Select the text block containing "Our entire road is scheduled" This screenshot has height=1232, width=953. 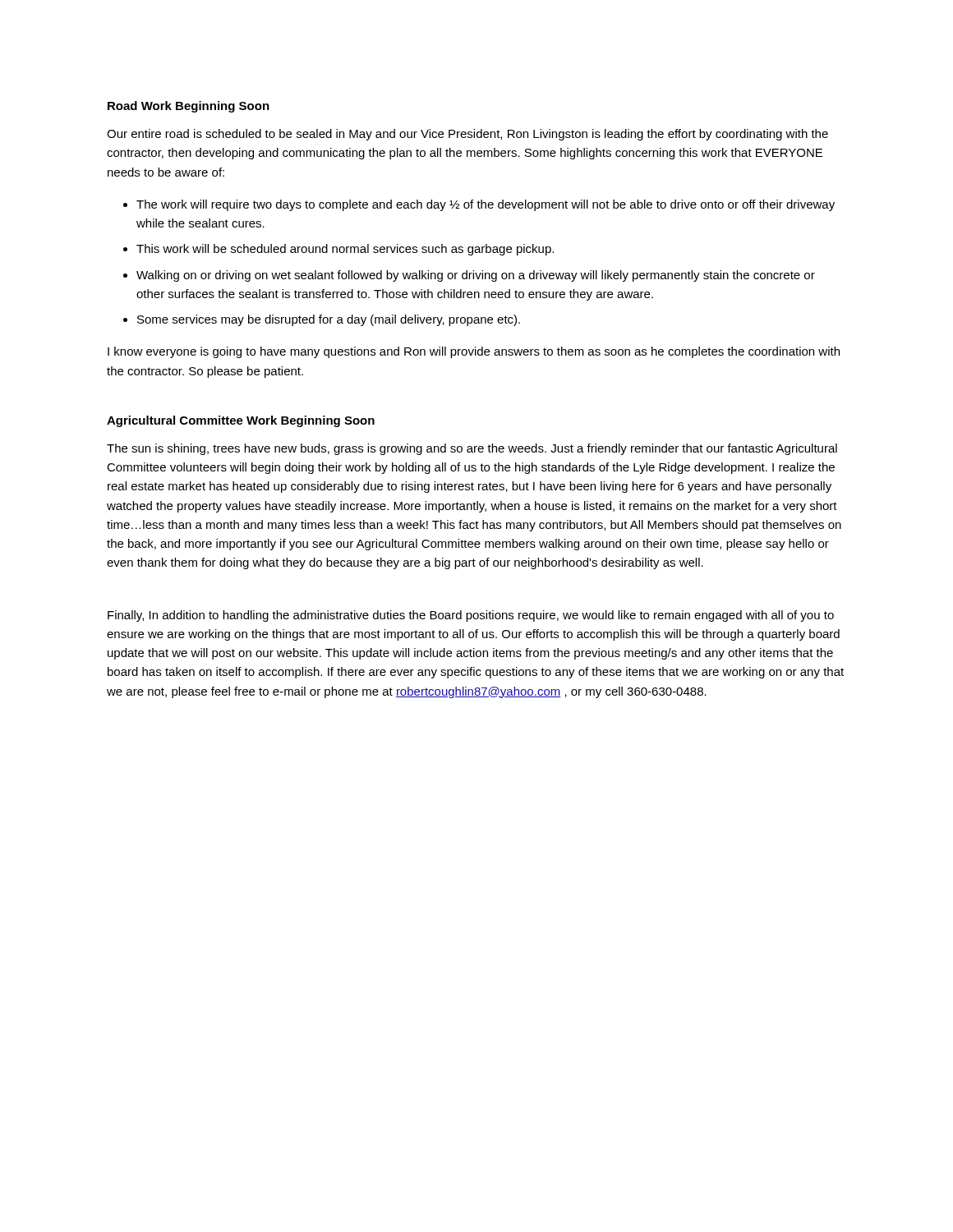coord(468,153)
